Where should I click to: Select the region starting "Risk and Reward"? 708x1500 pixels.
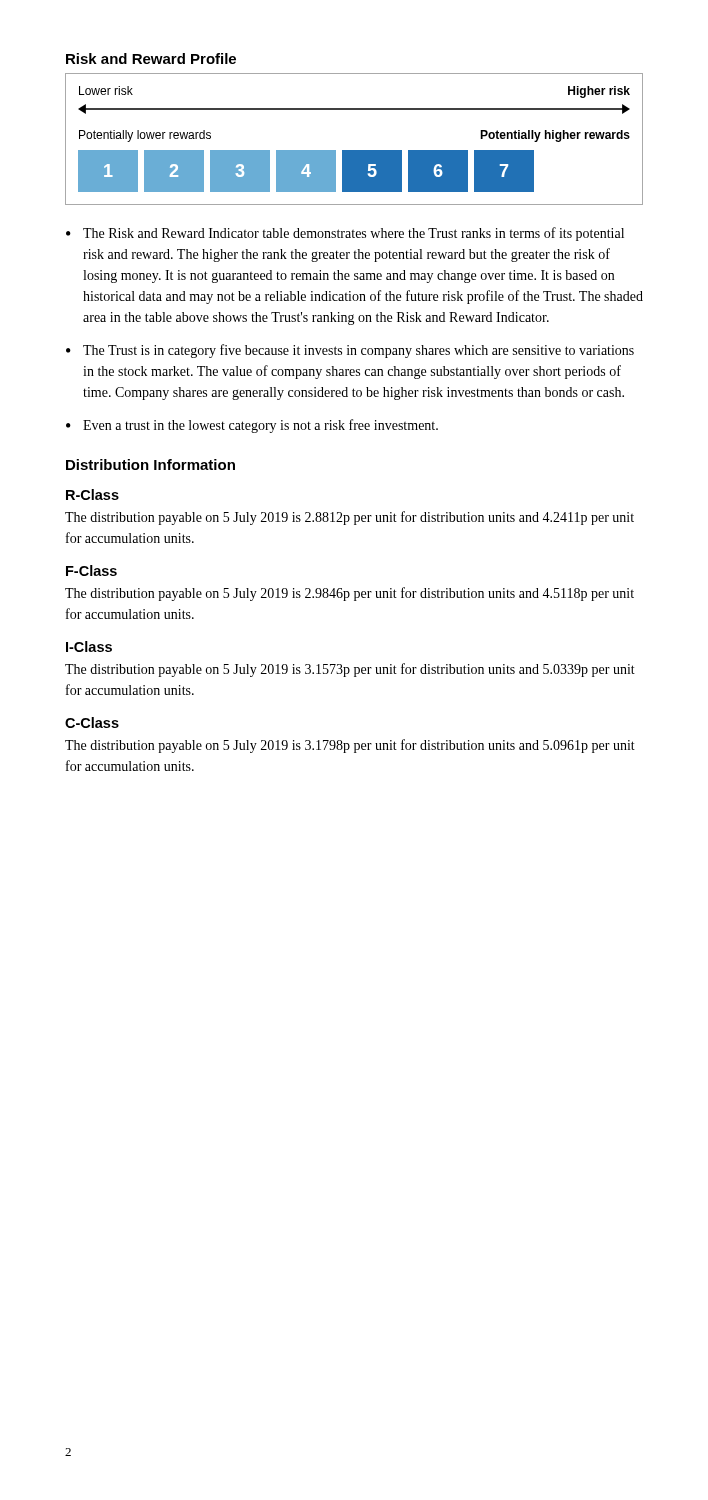click(151, 58)
